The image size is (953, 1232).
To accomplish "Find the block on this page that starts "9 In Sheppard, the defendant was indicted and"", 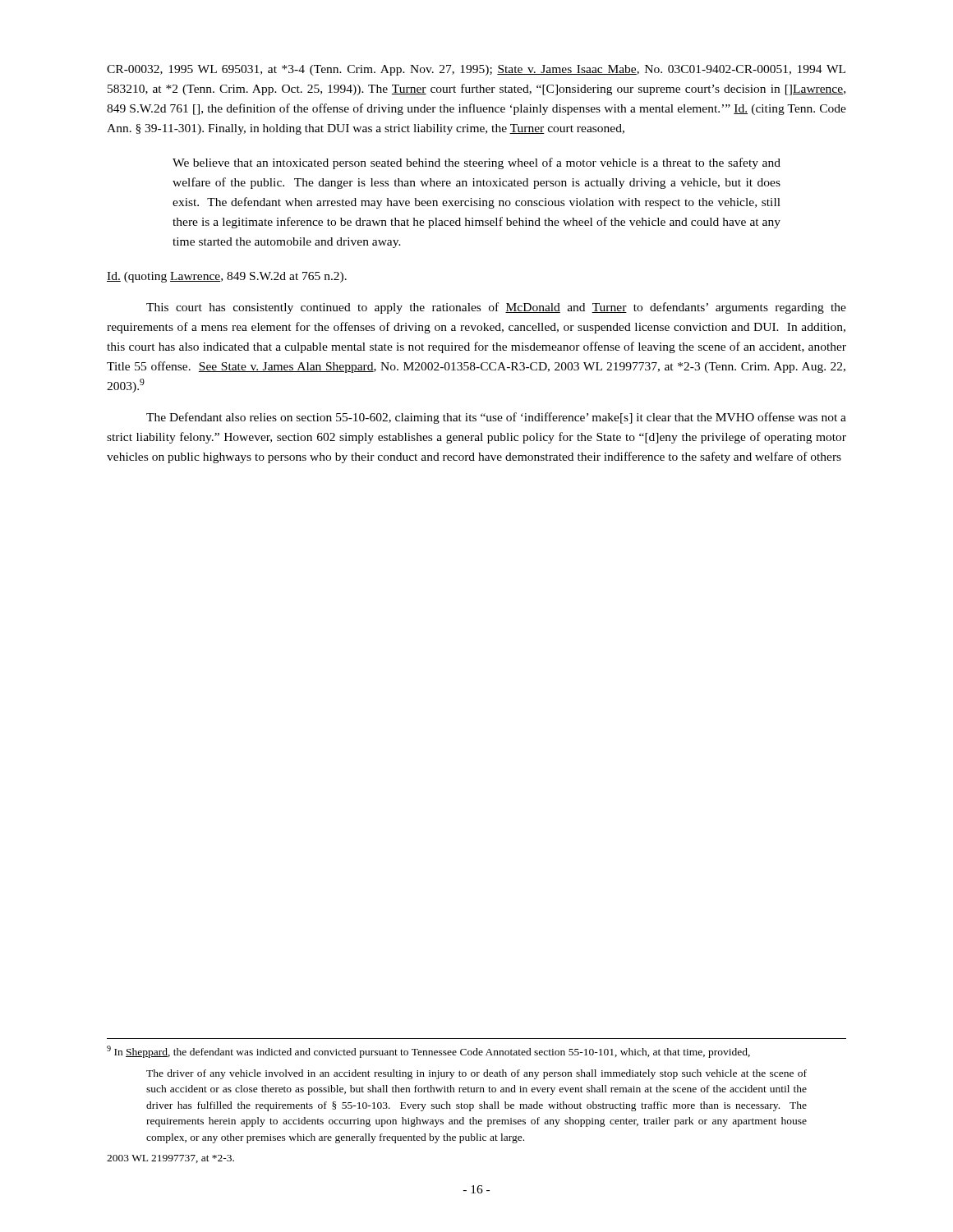I will tap(476, 1105).
